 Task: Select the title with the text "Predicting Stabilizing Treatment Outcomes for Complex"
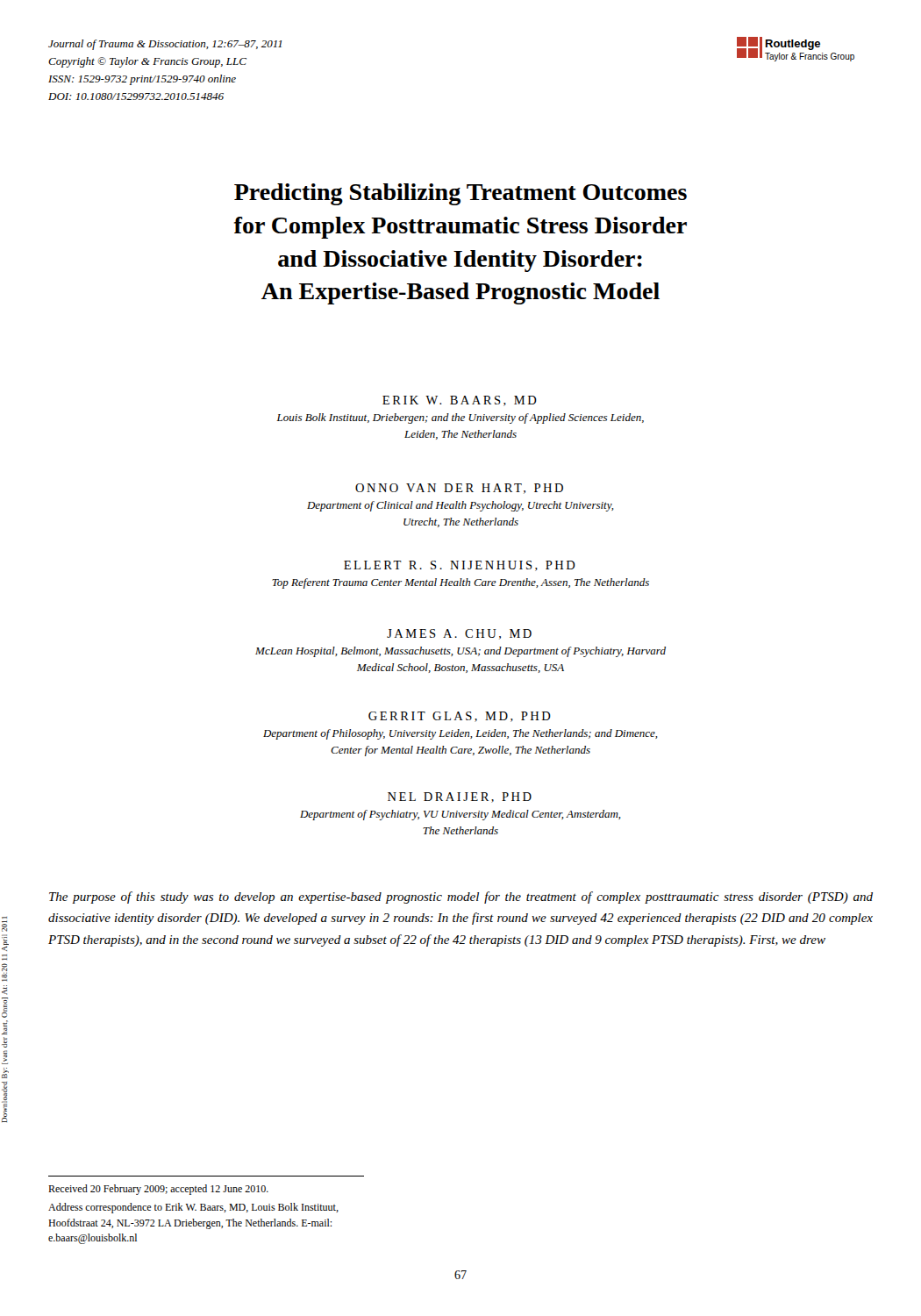coord(460,242)
